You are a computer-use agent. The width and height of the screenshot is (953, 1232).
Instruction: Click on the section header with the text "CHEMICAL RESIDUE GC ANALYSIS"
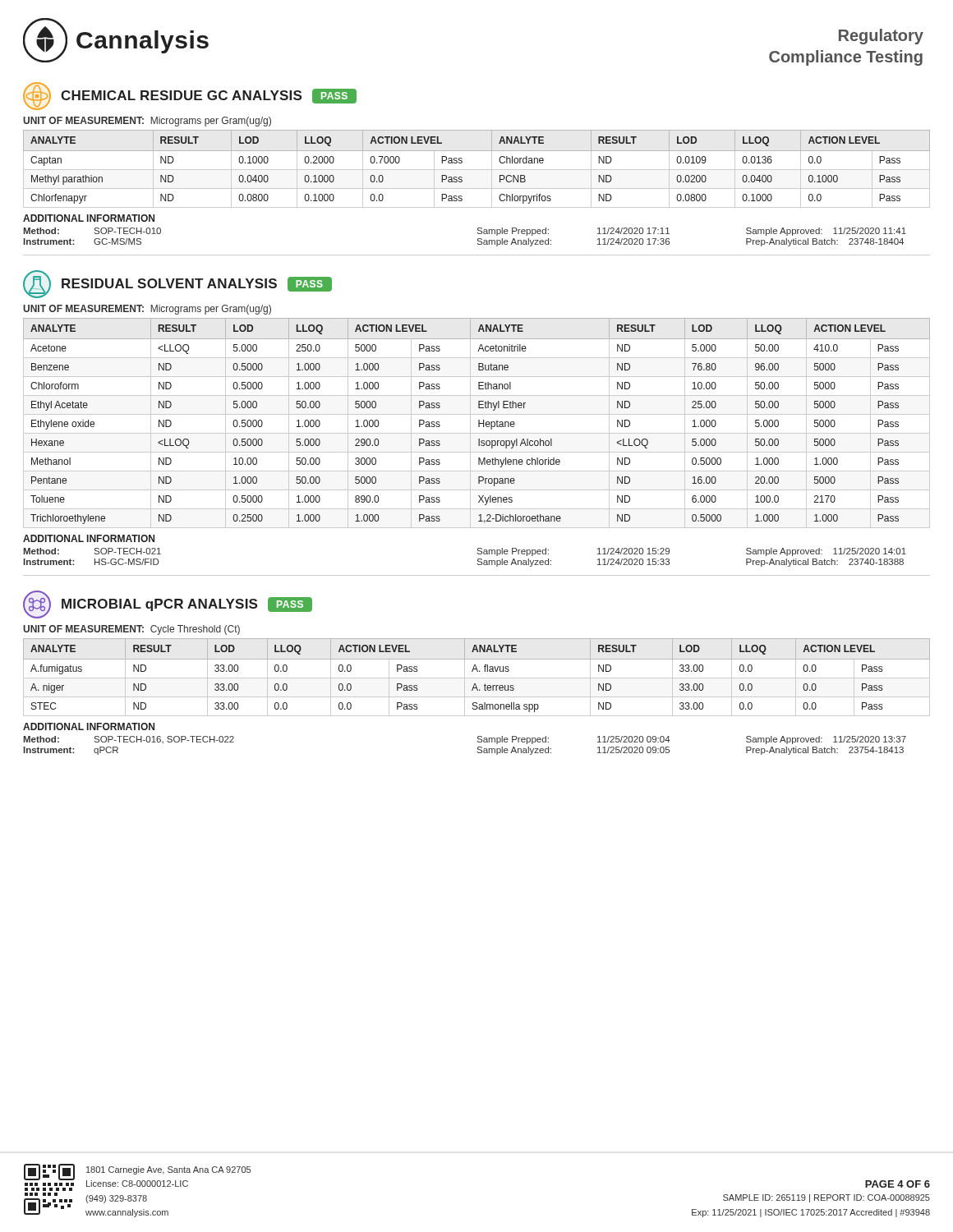[x=190, y=96]
